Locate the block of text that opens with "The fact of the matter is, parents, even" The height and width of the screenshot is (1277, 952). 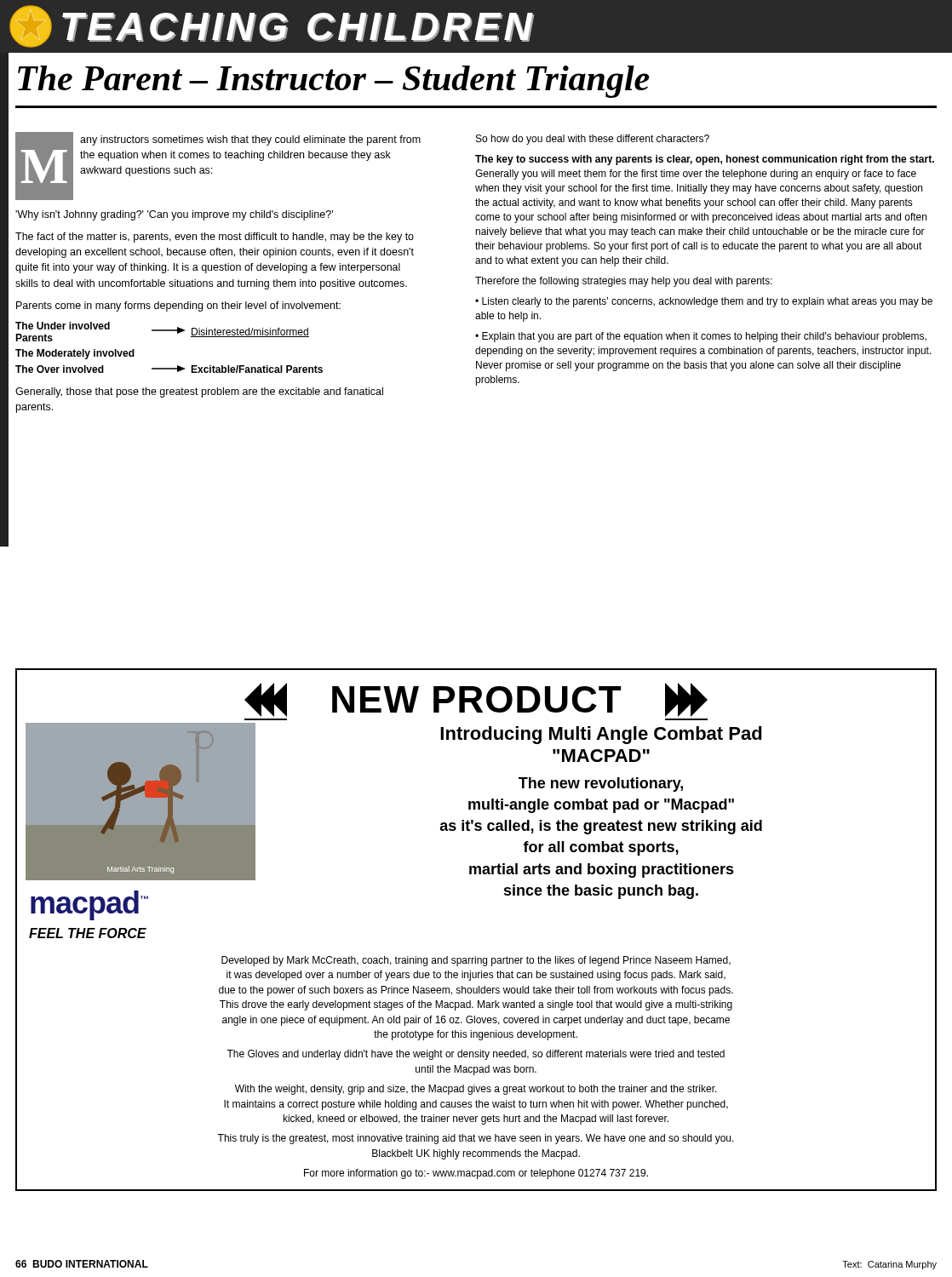(215, 260)
